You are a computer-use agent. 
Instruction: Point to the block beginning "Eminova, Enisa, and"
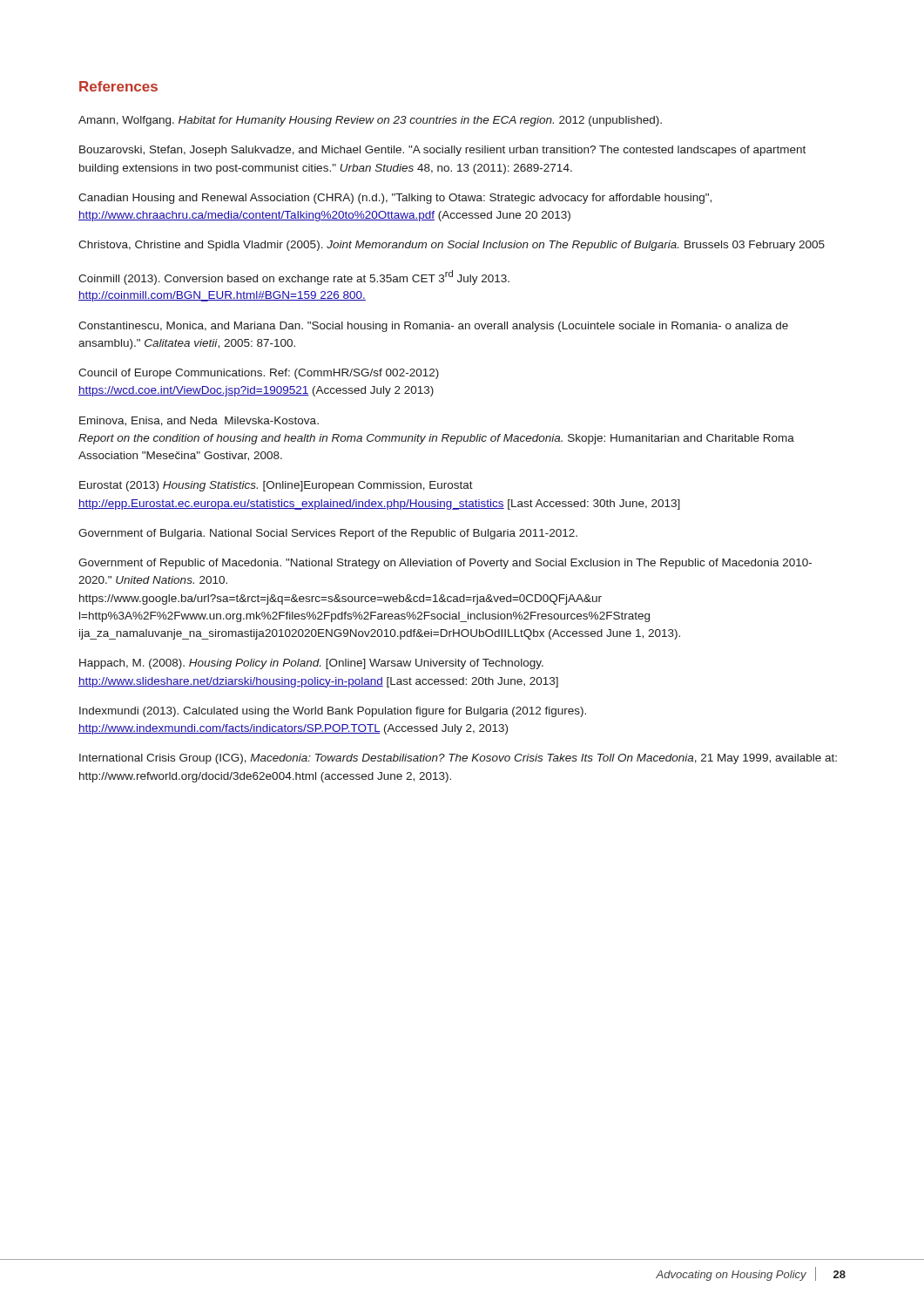click(436, 438)
